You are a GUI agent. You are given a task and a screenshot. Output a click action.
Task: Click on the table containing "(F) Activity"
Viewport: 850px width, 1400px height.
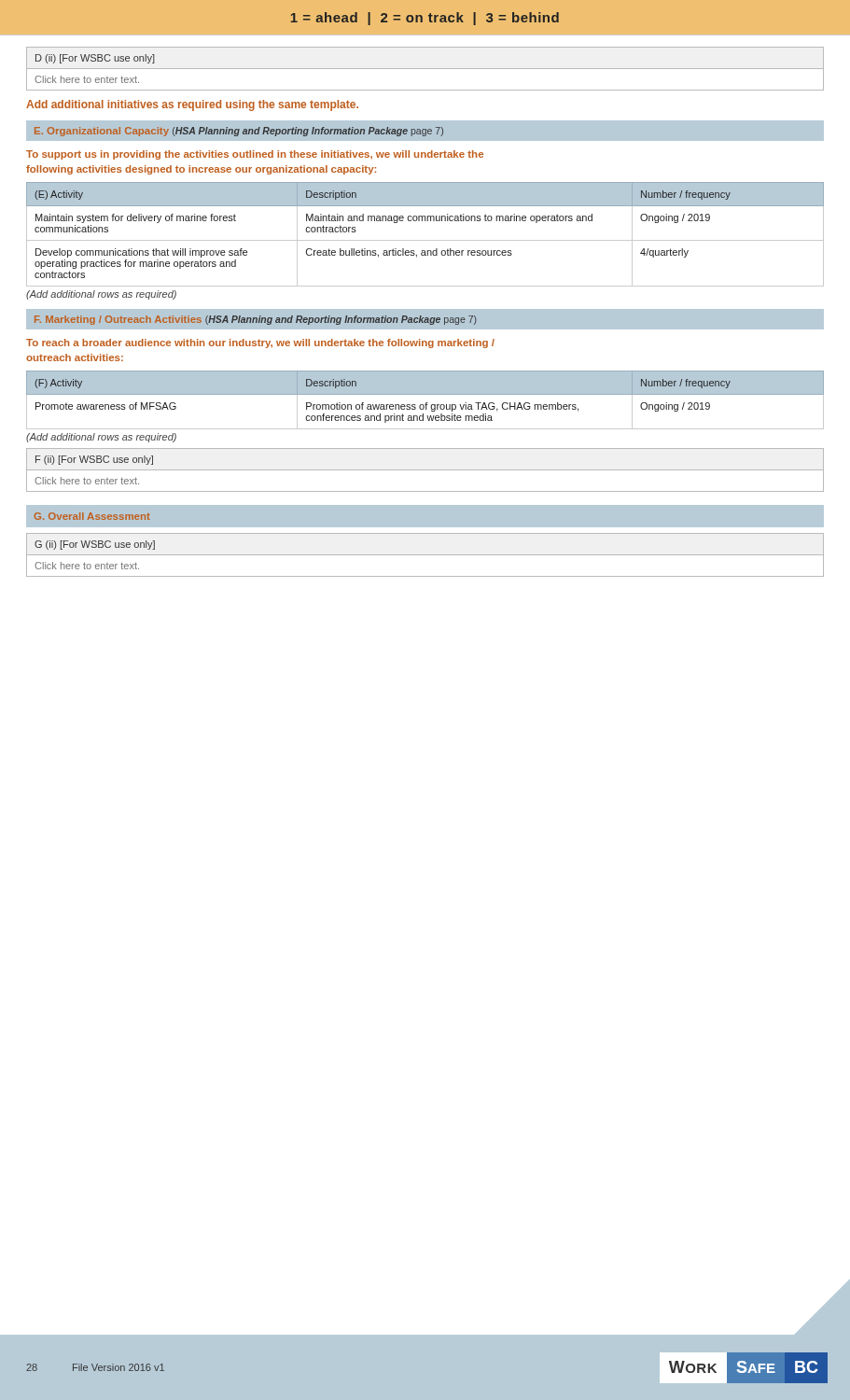click(425, 400)
